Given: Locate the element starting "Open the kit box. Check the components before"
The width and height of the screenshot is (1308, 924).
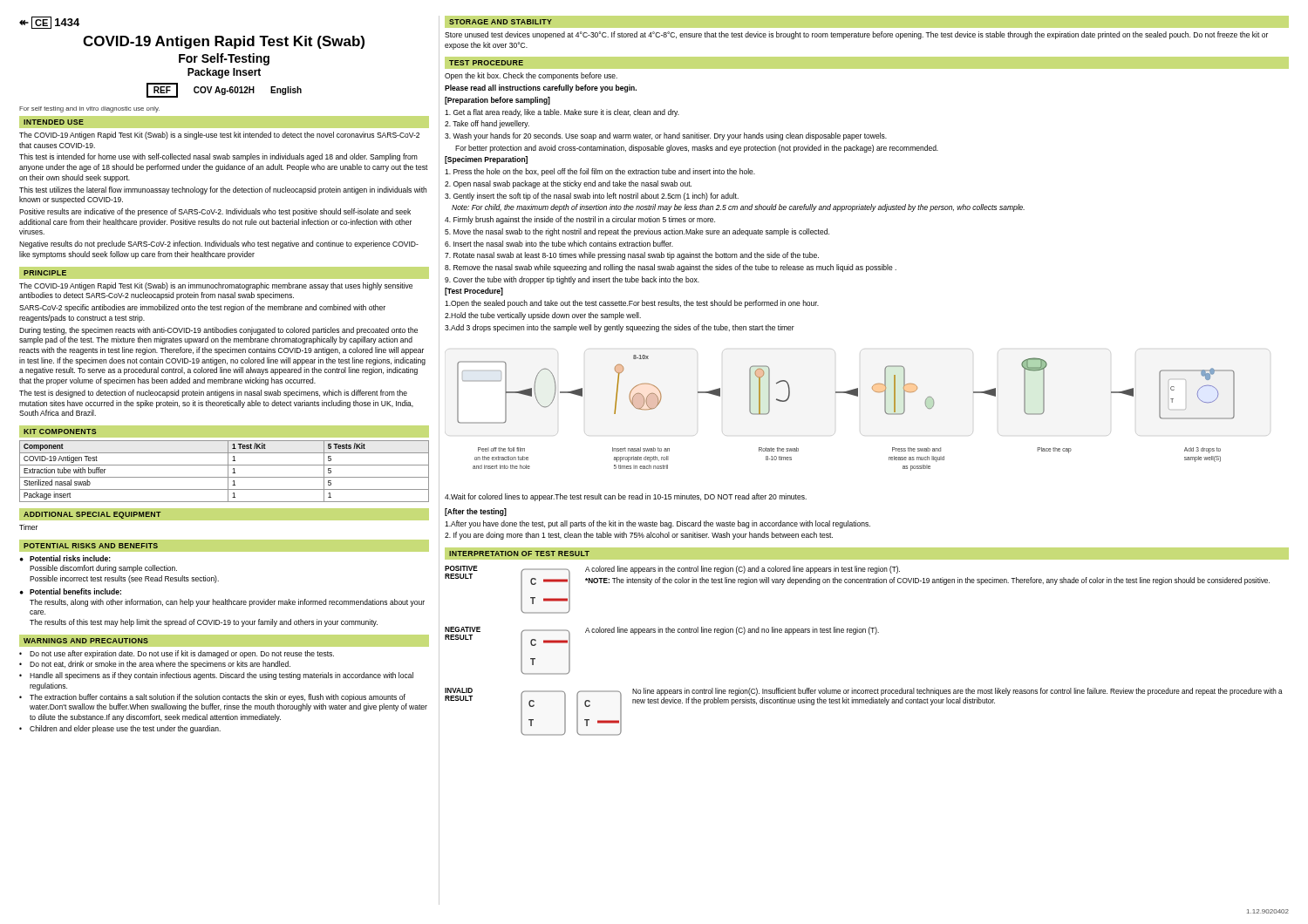Looking at the screenshot, I should [x=867, y=77].
